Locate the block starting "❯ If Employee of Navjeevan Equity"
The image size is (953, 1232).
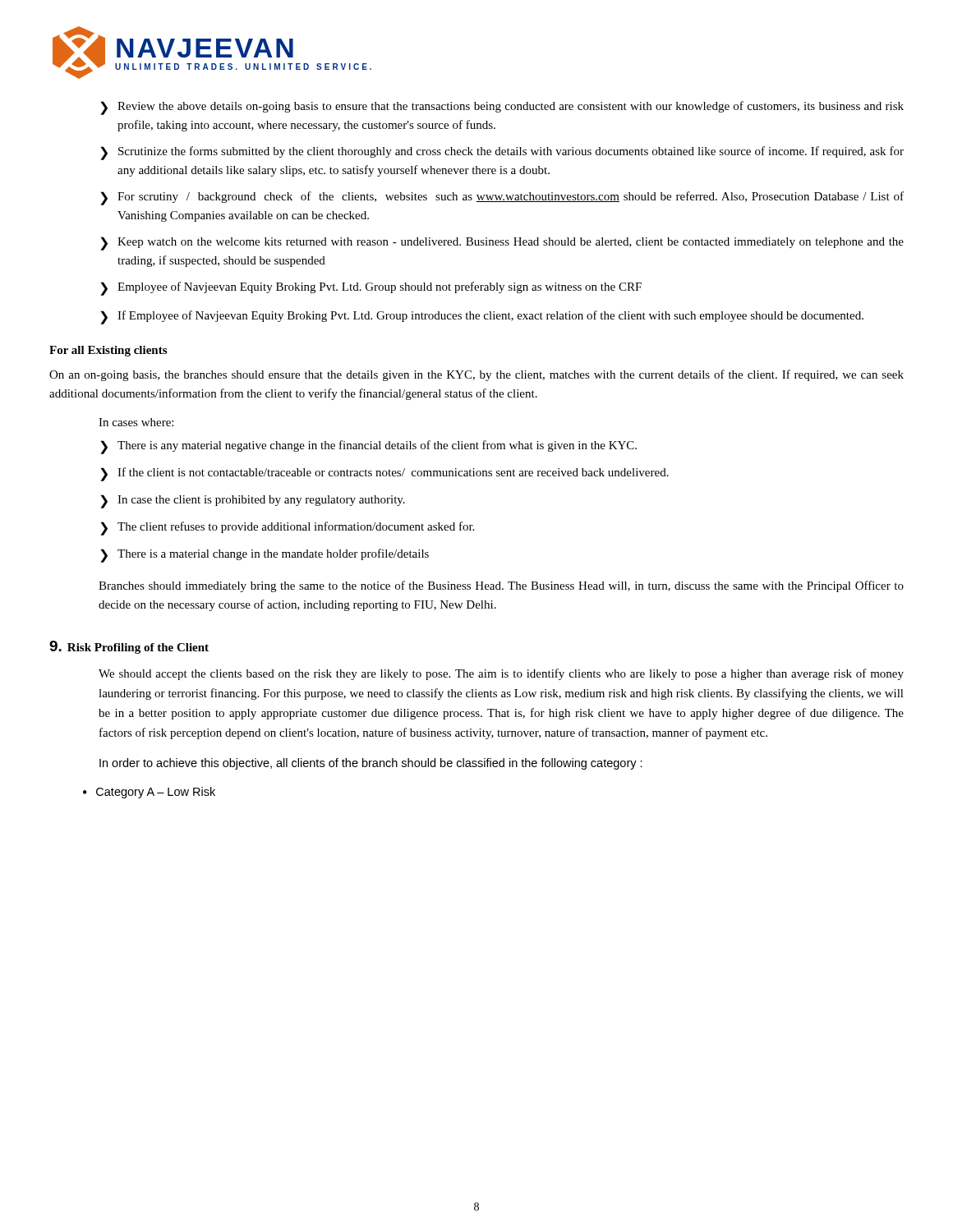click(501, 317)
